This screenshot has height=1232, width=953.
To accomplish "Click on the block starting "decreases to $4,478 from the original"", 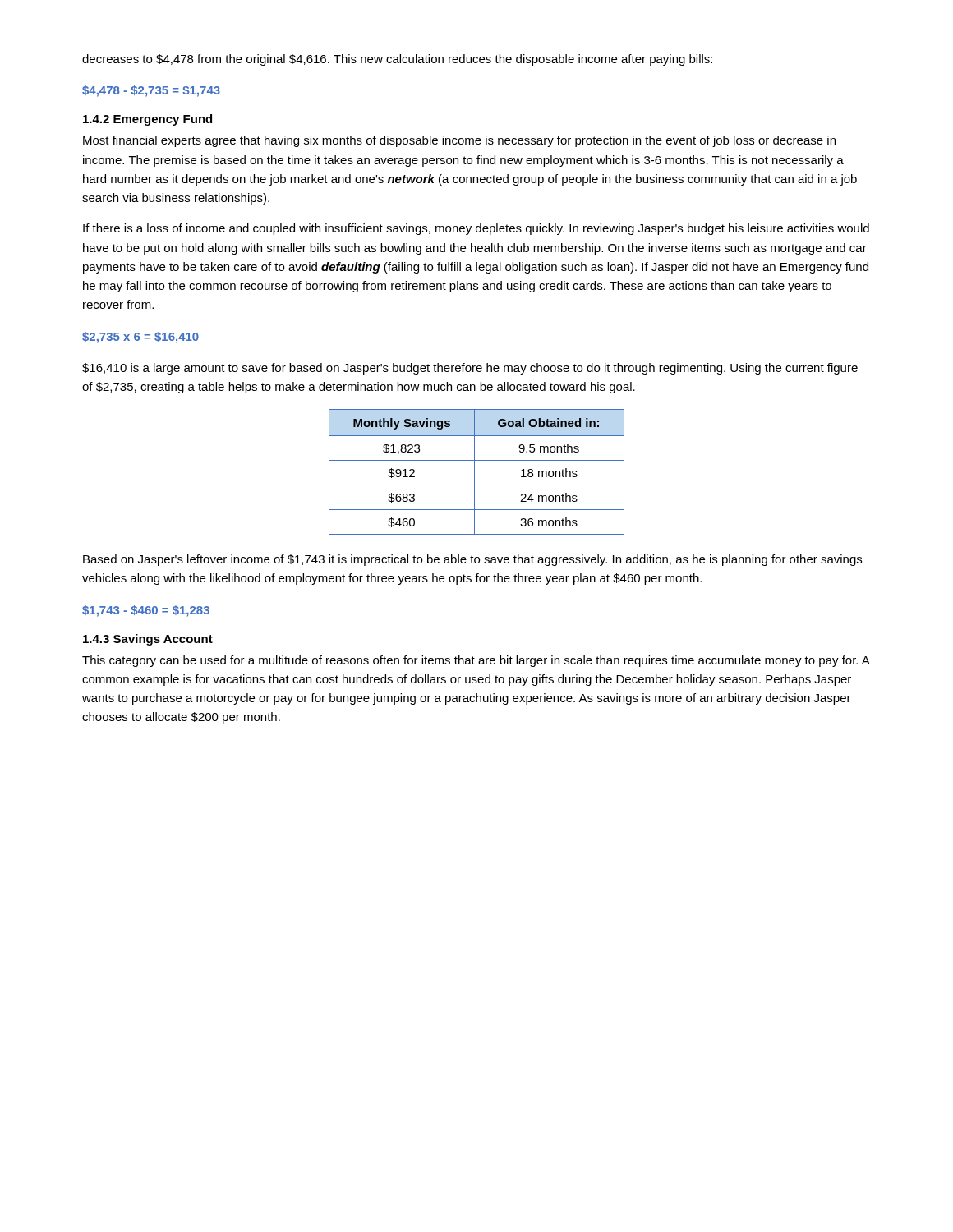I will pos(398,59).
